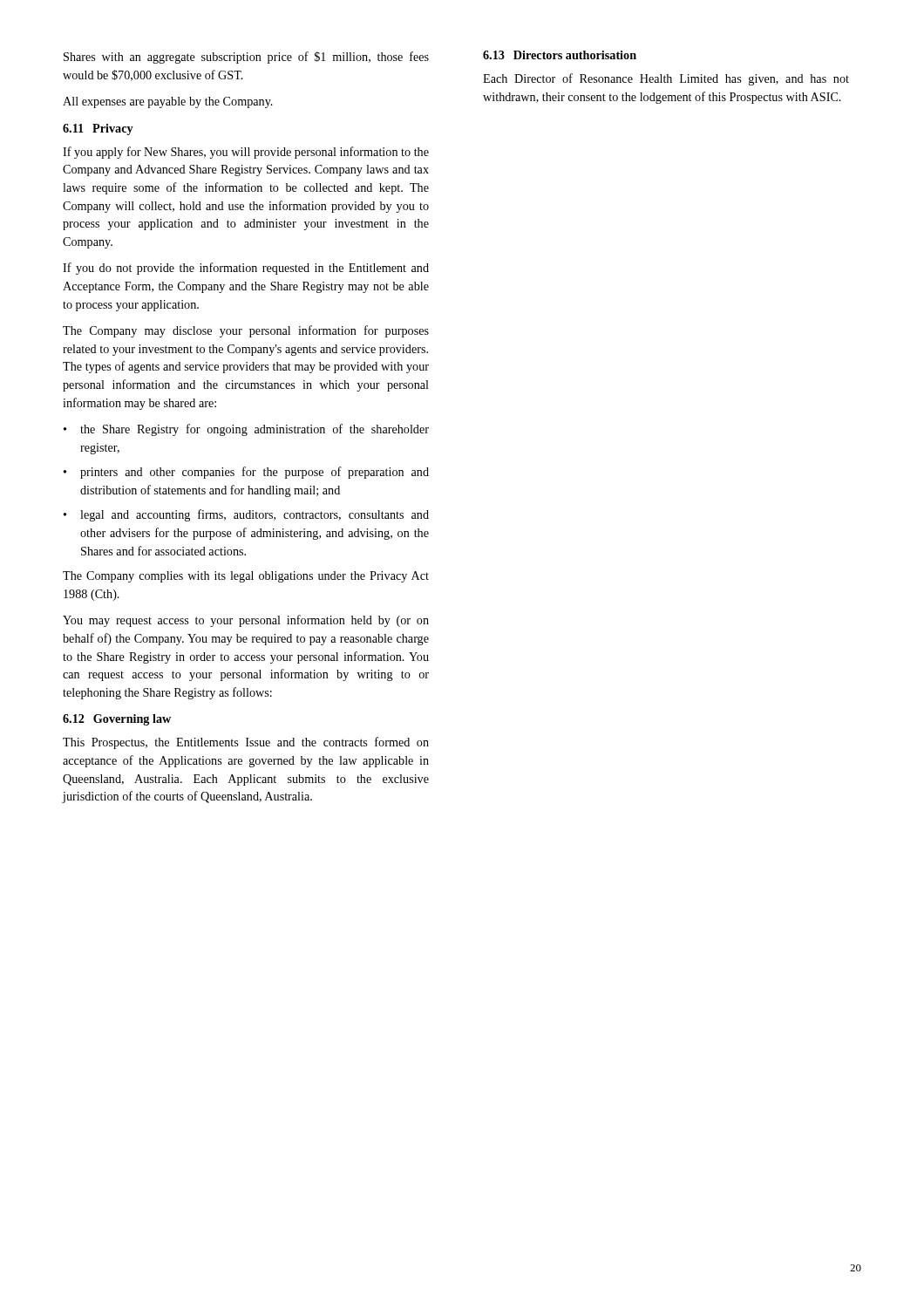
Task: Select the block starting "All expenses are payable by"
Action: pyautogui.click(x=246, y=102)
